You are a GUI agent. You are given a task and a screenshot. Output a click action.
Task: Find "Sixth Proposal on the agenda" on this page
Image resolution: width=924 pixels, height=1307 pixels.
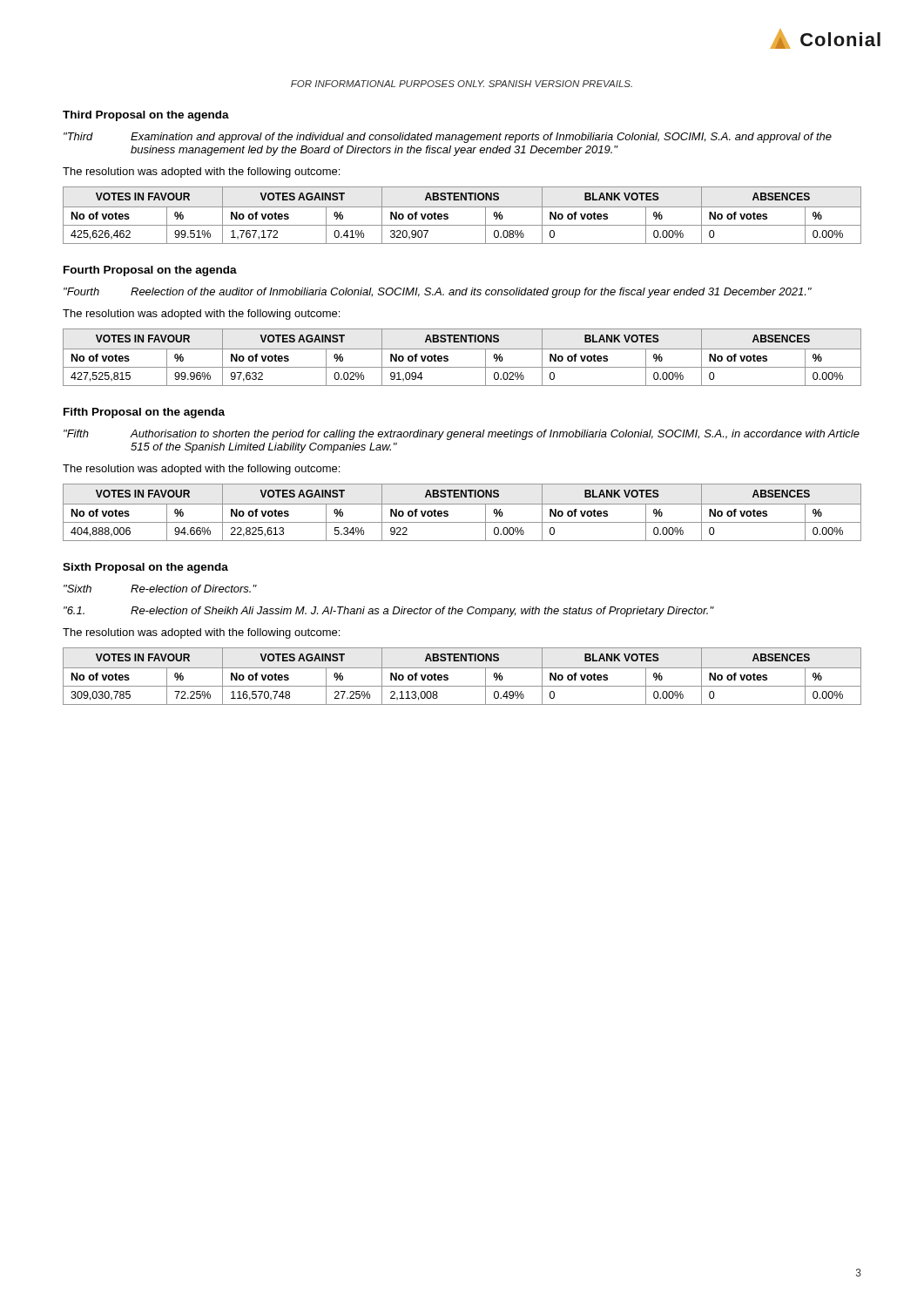pos(145,567)
